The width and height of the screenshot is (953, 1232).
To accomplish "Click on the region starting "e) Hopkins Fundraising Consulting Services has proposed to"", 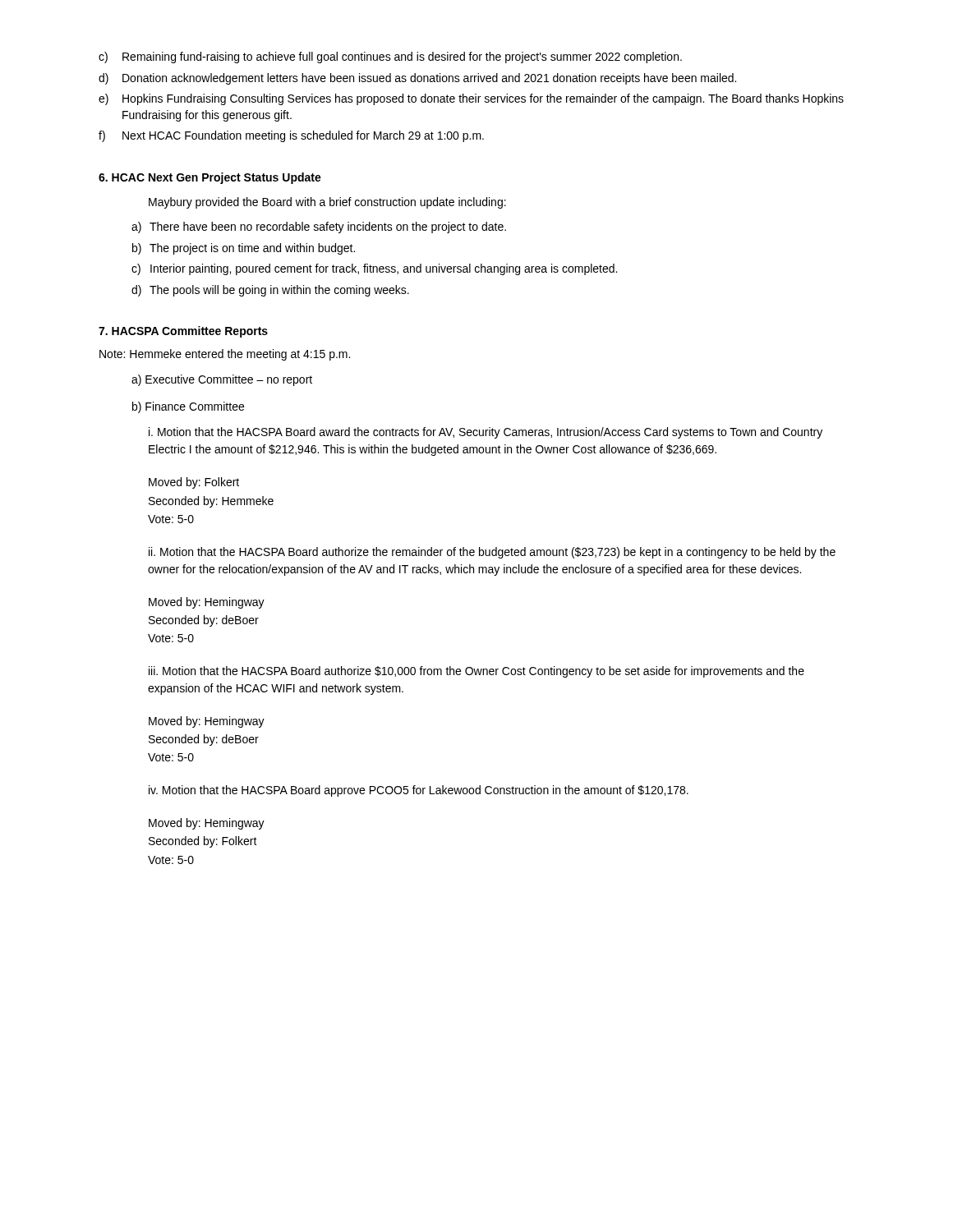I will click(476, 107).
